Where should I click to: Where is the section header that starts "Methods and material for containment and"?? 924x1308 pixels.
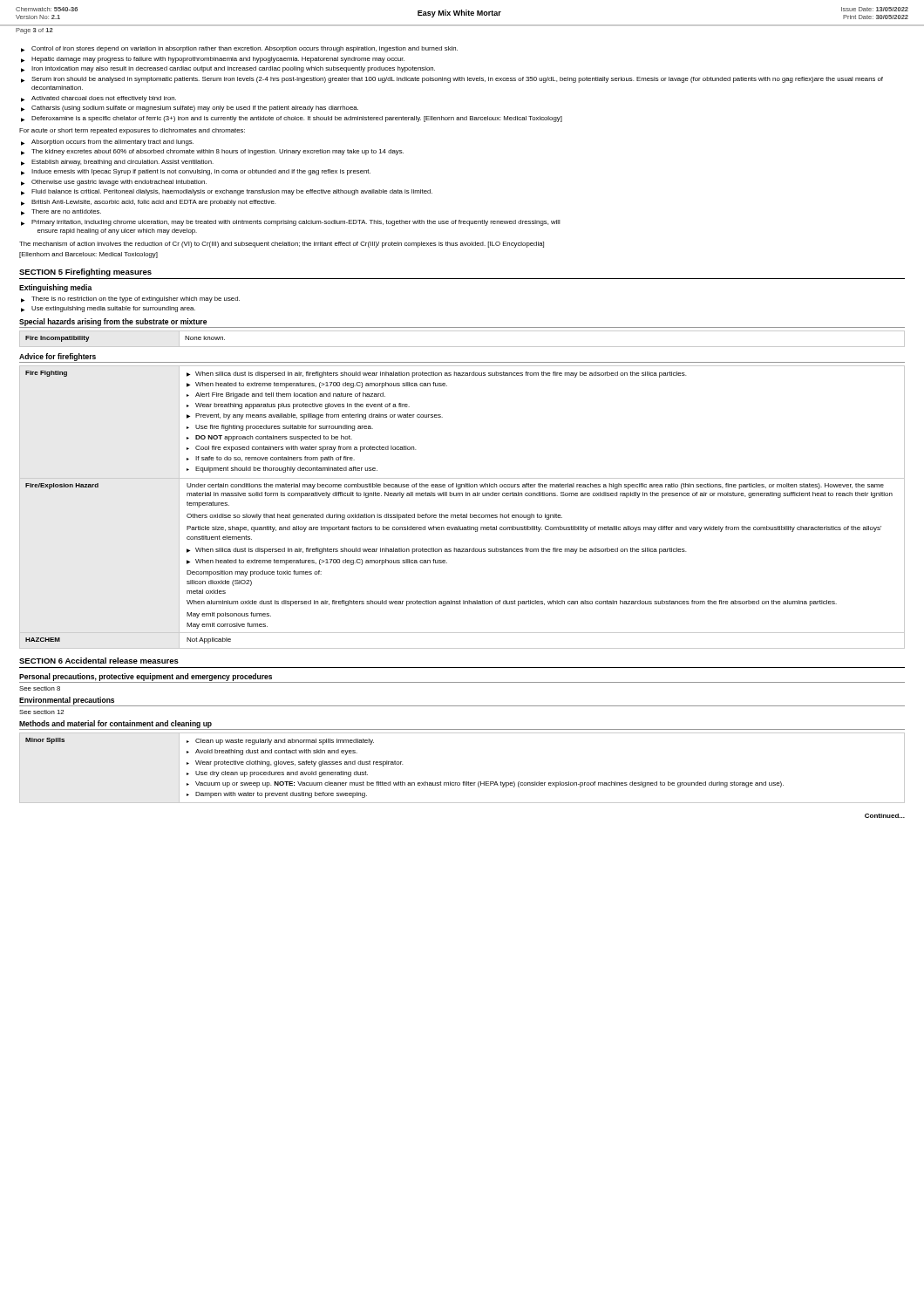pyautogui.click(x=116, y=724)
